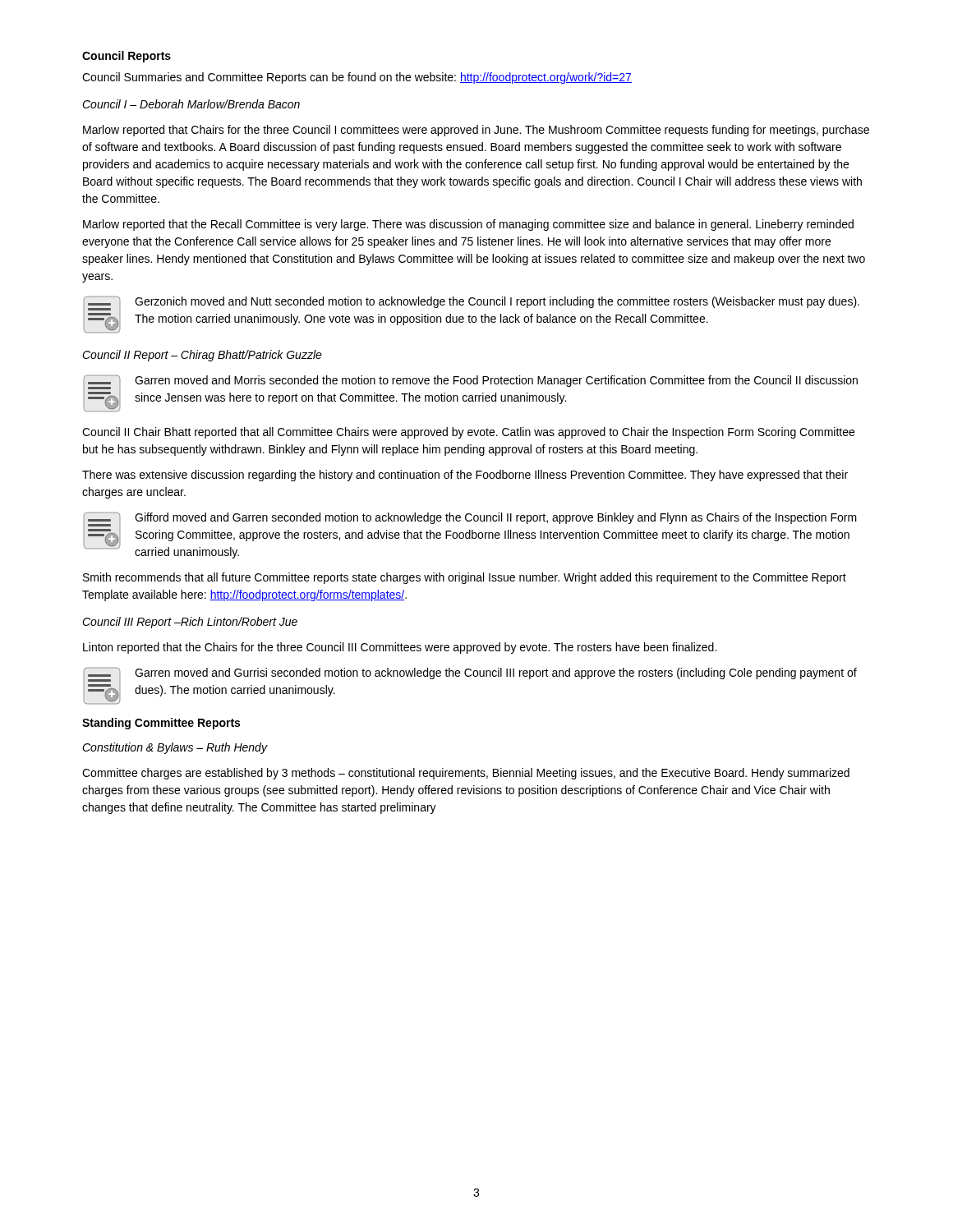
Task: Find the section header that reads "Standing Committee Reports"
Action: tap(161, 723)
